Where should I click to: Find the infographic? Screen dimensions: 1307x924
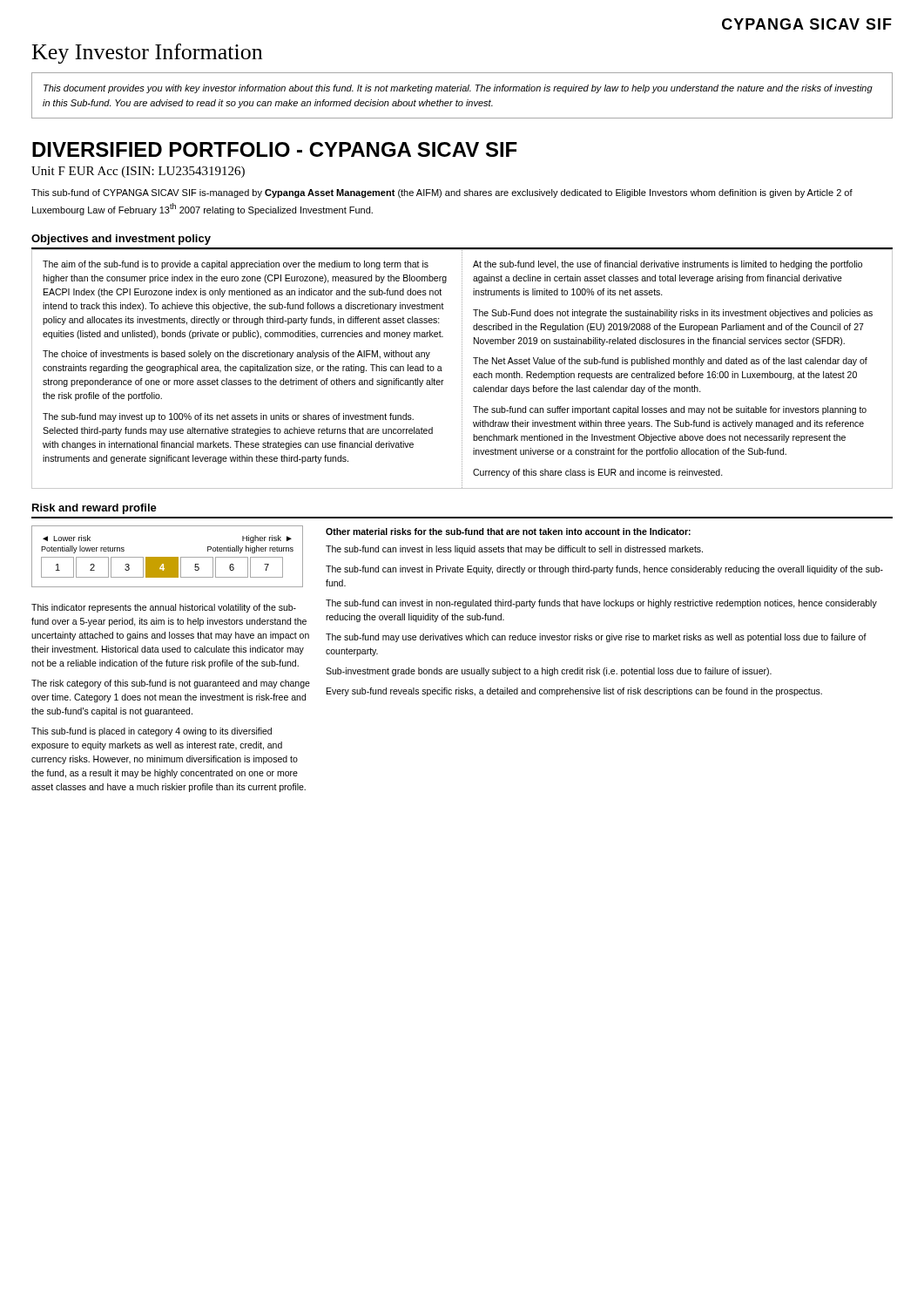tap(171, 560)
